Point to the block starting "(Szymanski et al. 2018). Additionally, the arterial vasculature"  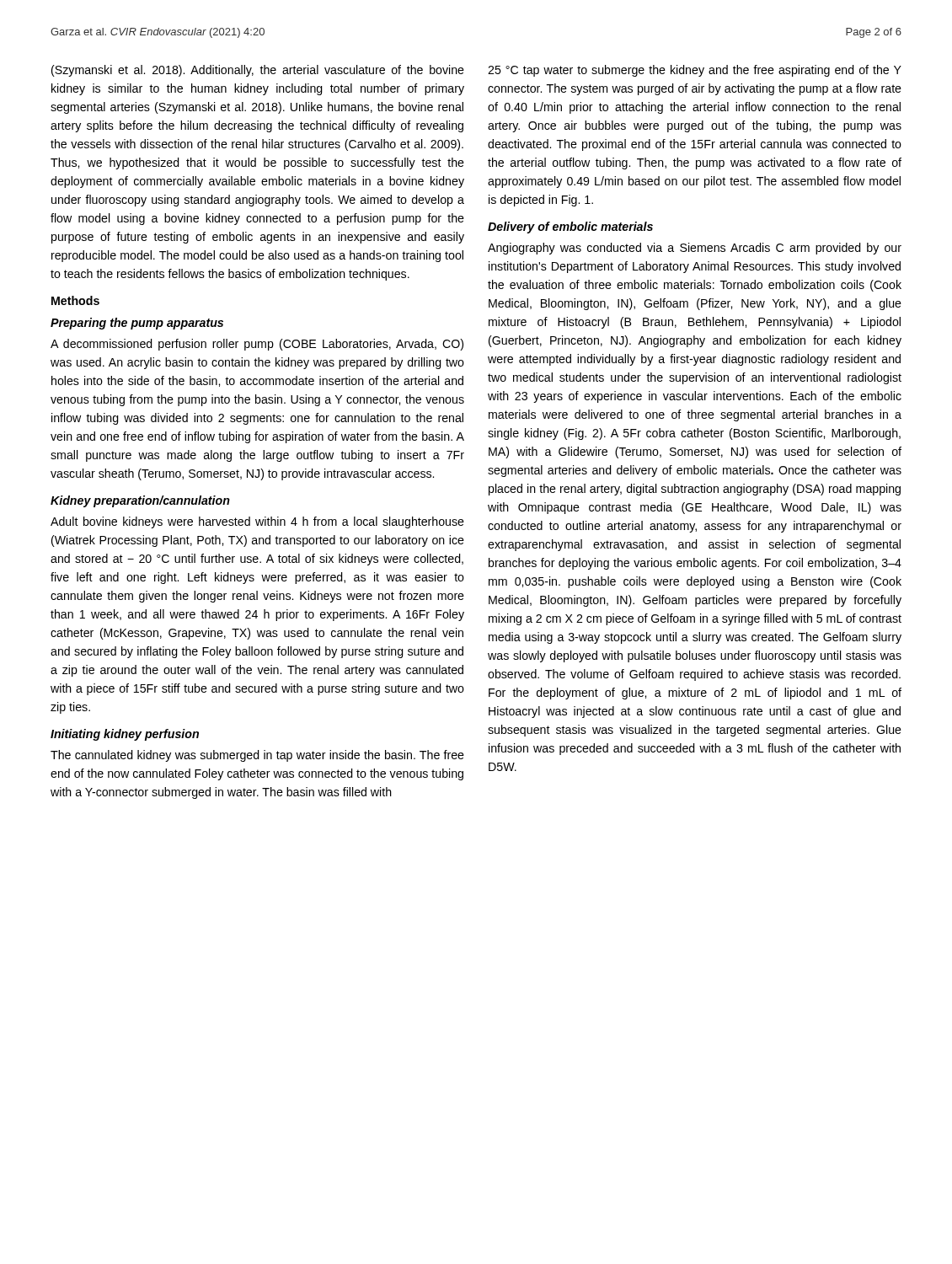click(x=257, y=172)
